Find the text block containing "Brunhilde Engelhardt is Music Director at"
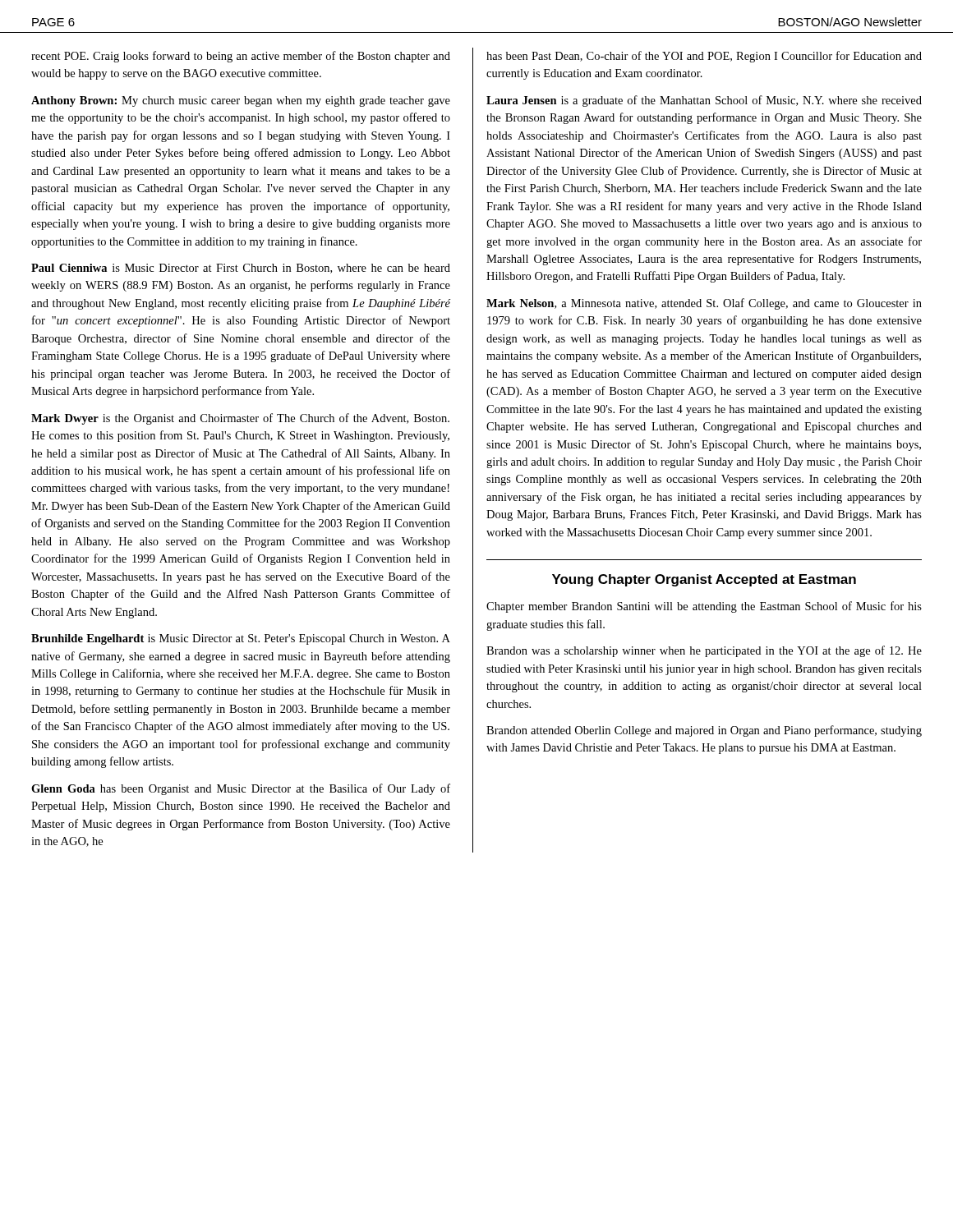The height and width of the screenshot is (1232, 953). [241, 700]
